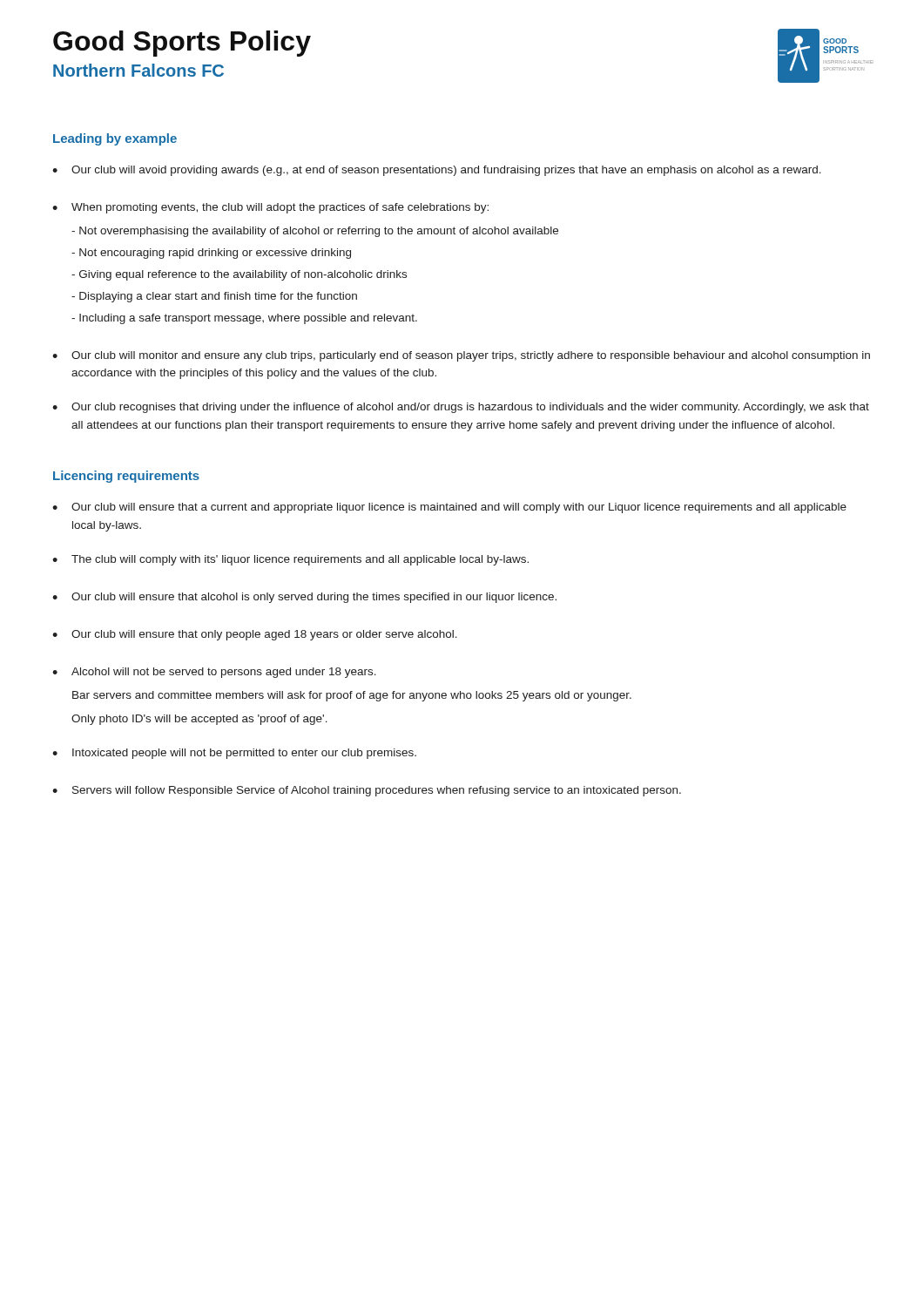The height and width of the screenshot is (1307, 924).
Task: Where is the passage that starts "• Our club will ensure that only people"?
Action: tap(462, 637)
